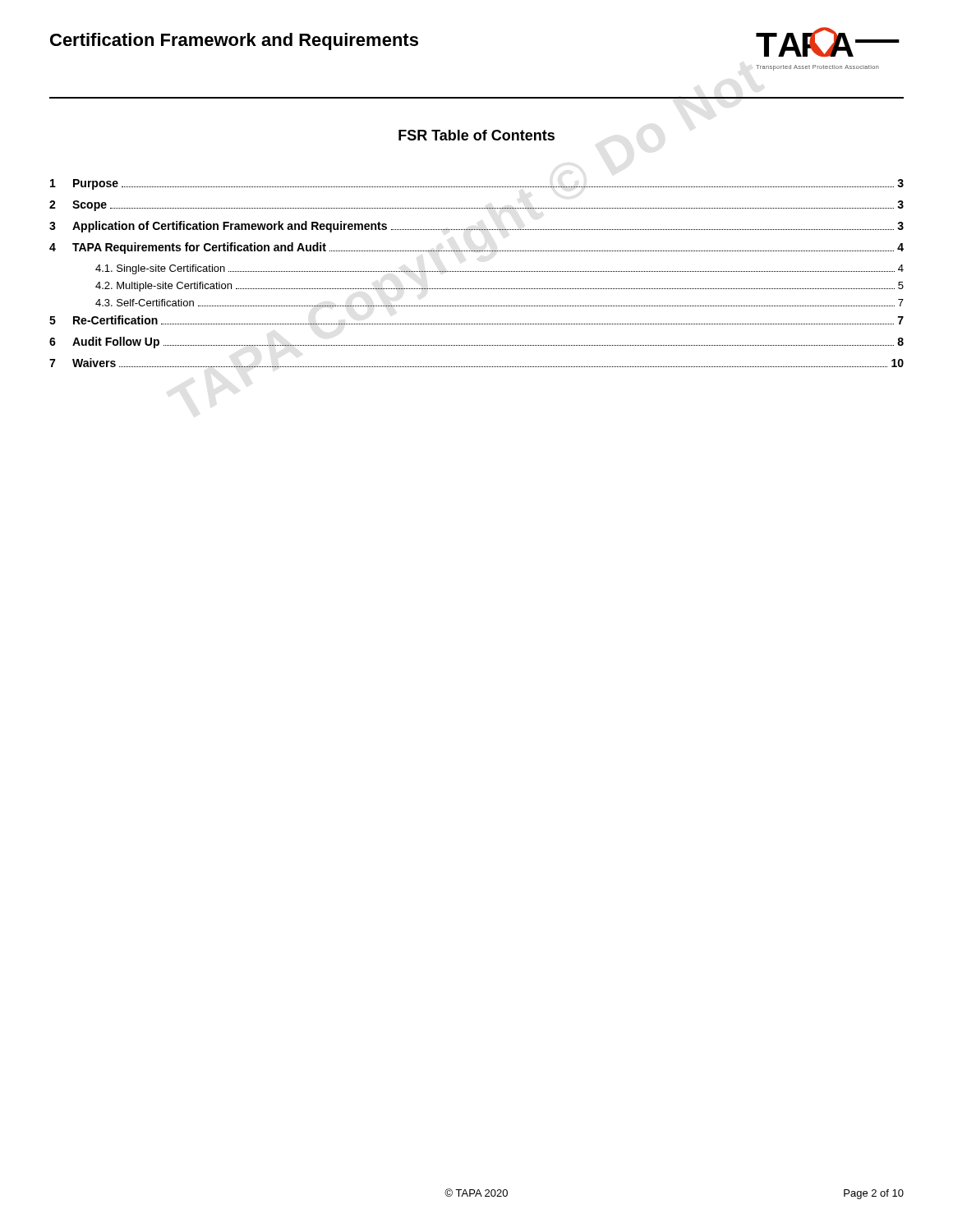Locate the list item with the text "1 Purpose 3"

(476, 183)
